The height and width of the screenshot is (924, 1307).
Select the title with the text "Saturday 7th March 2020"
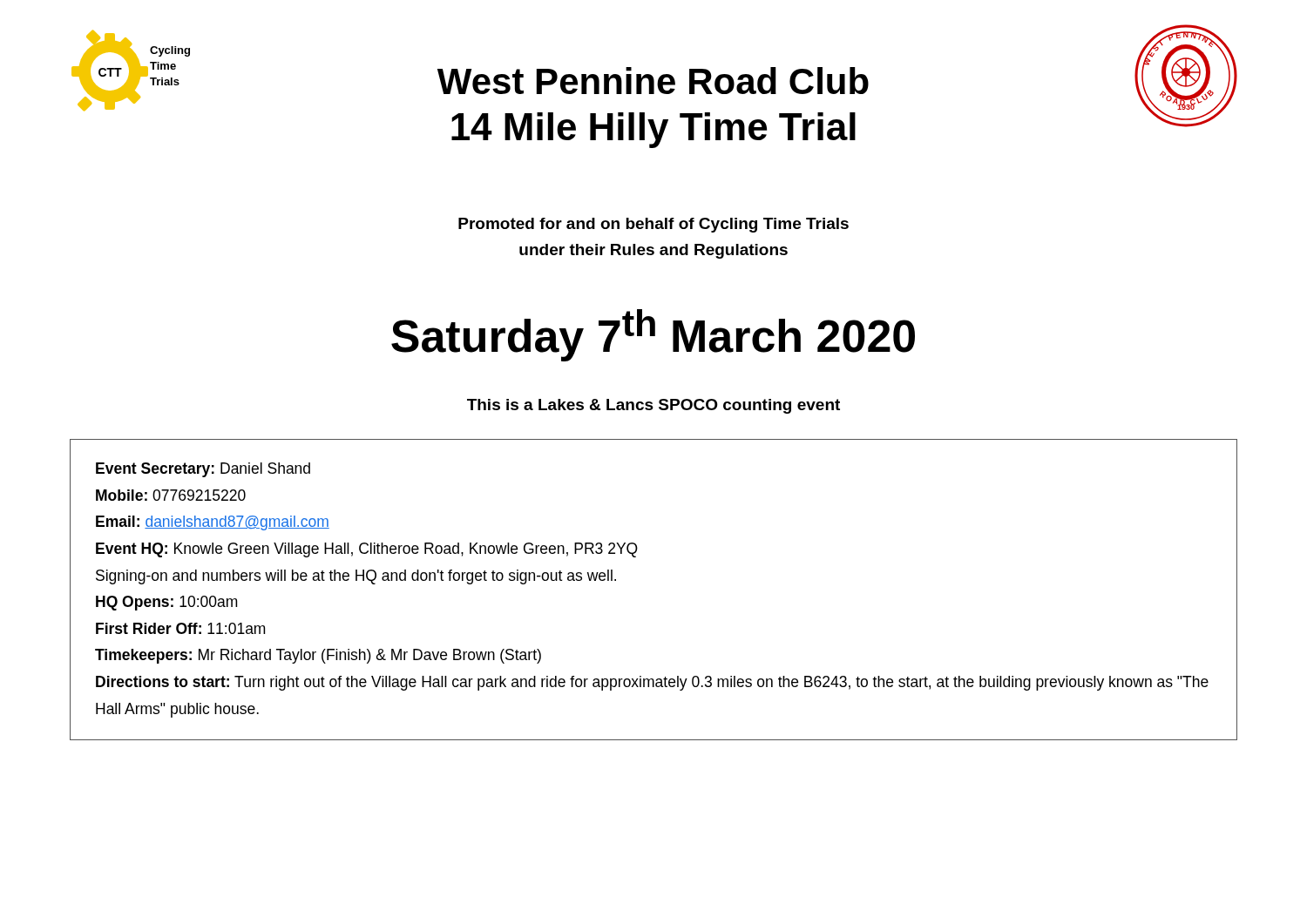pyautogui.click(x=654, y=332)
